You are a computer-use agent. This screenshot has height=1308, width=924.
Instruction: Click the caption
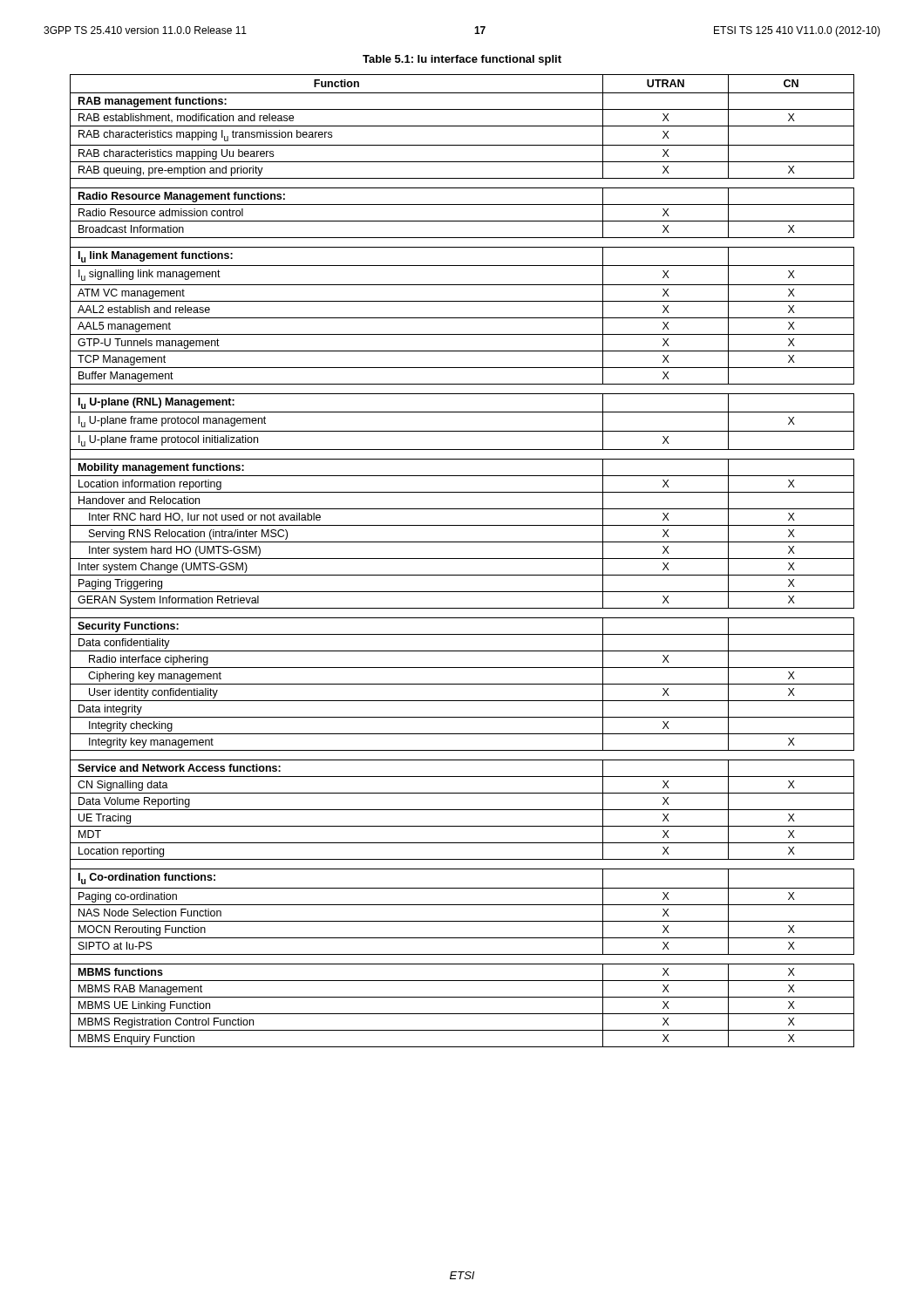(462, 59)
